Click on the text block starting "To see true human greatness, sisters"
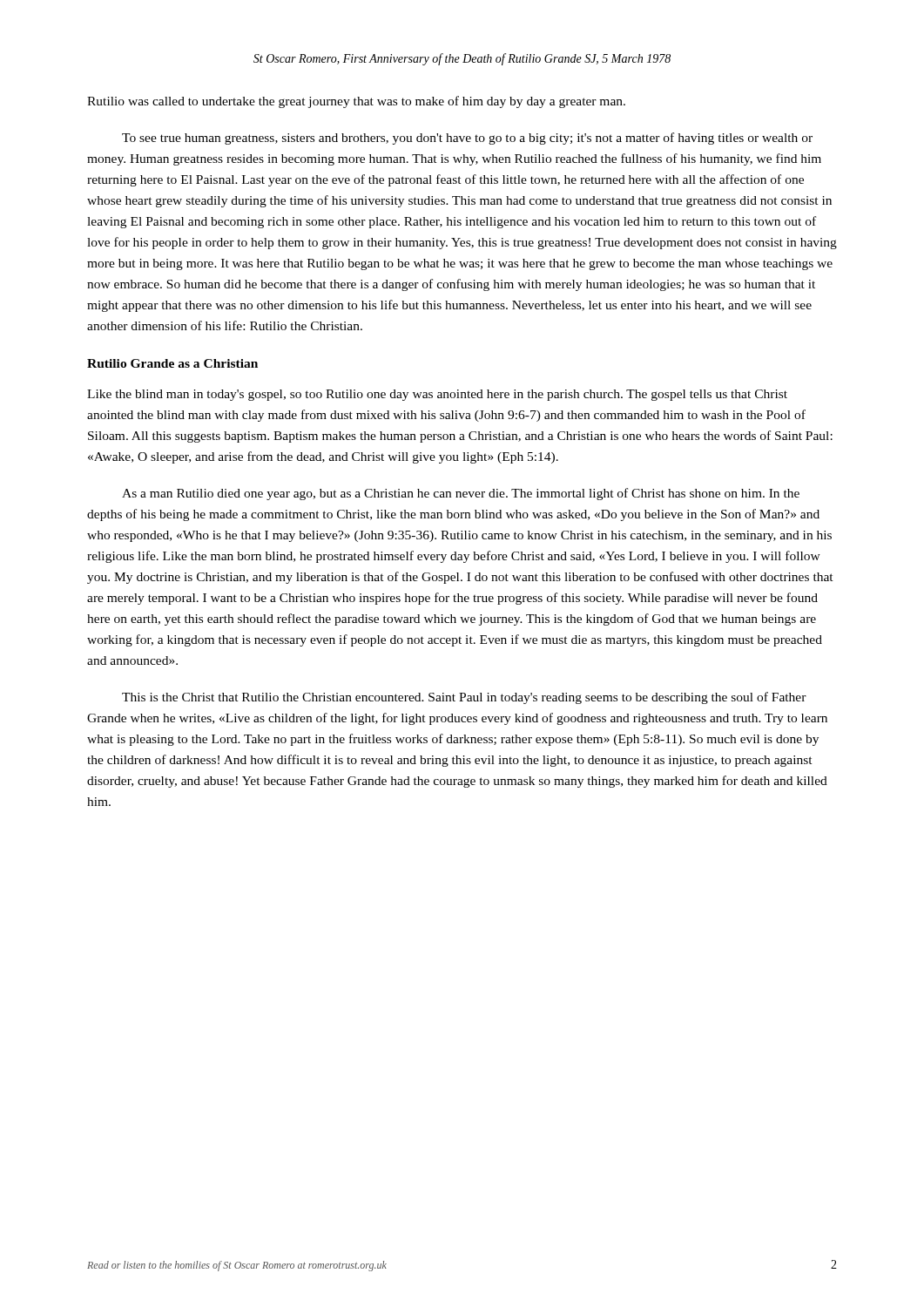Screen dimensions: 1307x924 462,231
